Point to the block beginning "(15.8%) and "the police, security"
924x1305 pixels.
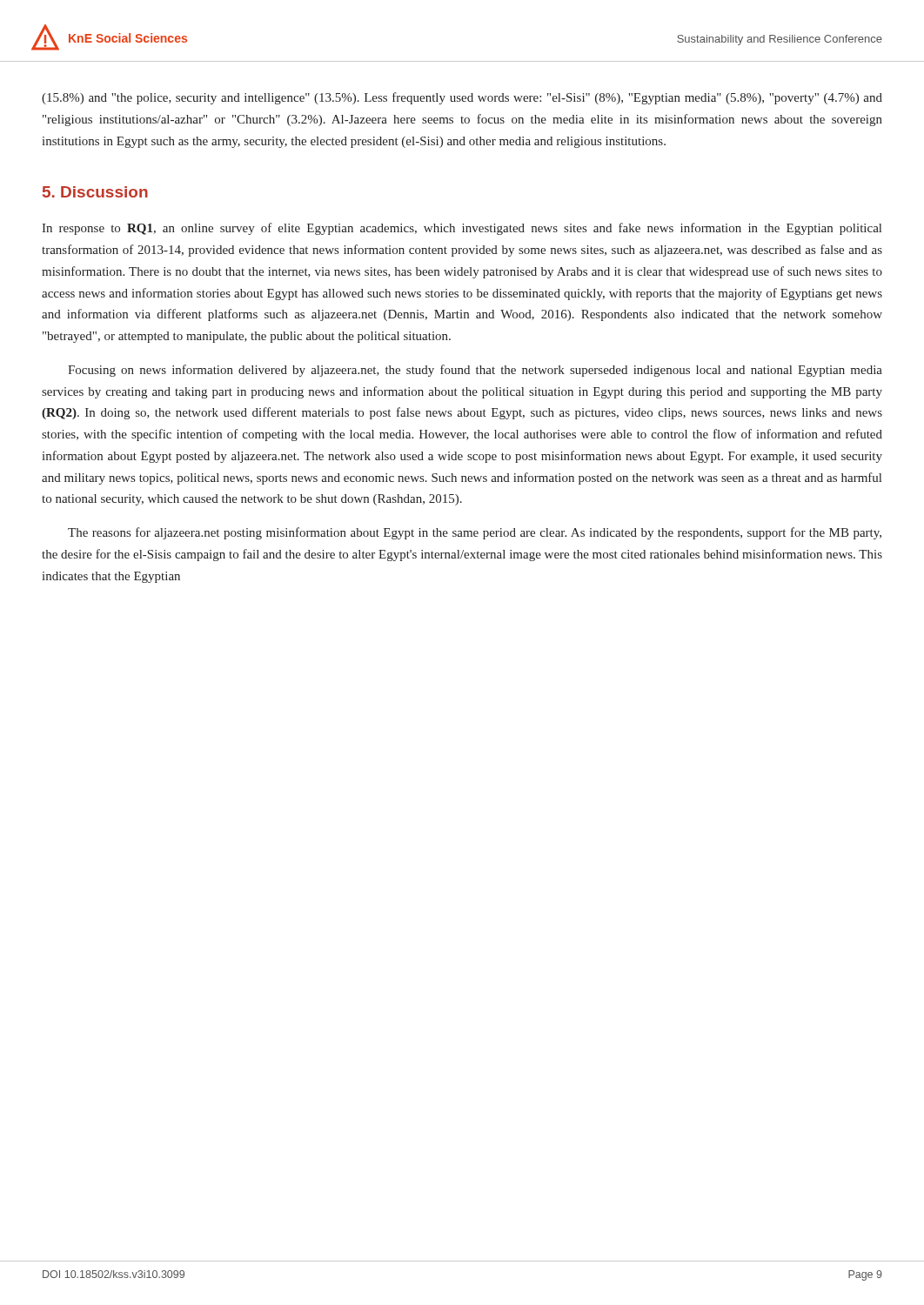(x=462, y=119)
